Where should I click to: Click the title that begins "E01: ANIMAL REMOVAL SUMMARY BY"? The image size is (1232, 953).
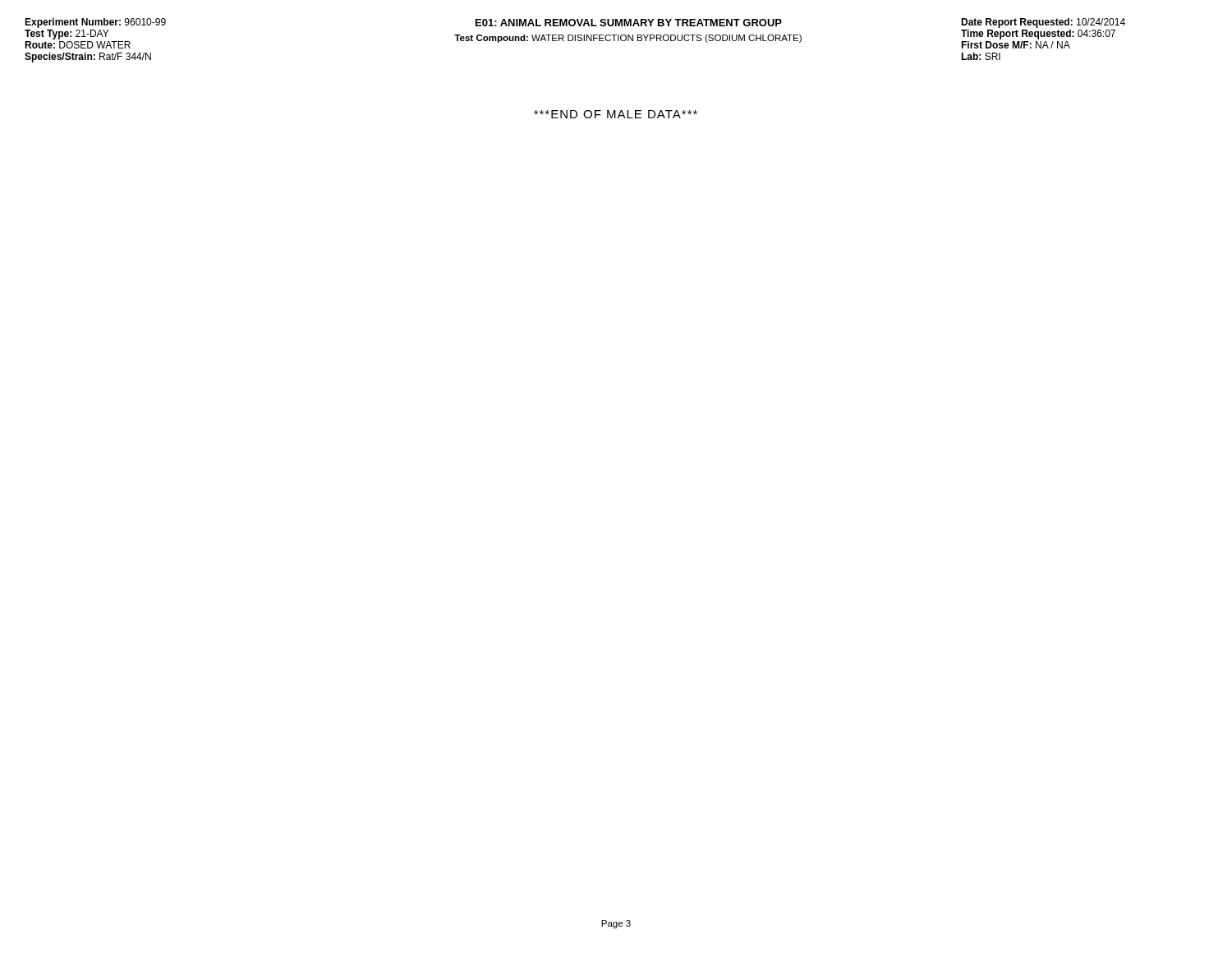point(628,23)
